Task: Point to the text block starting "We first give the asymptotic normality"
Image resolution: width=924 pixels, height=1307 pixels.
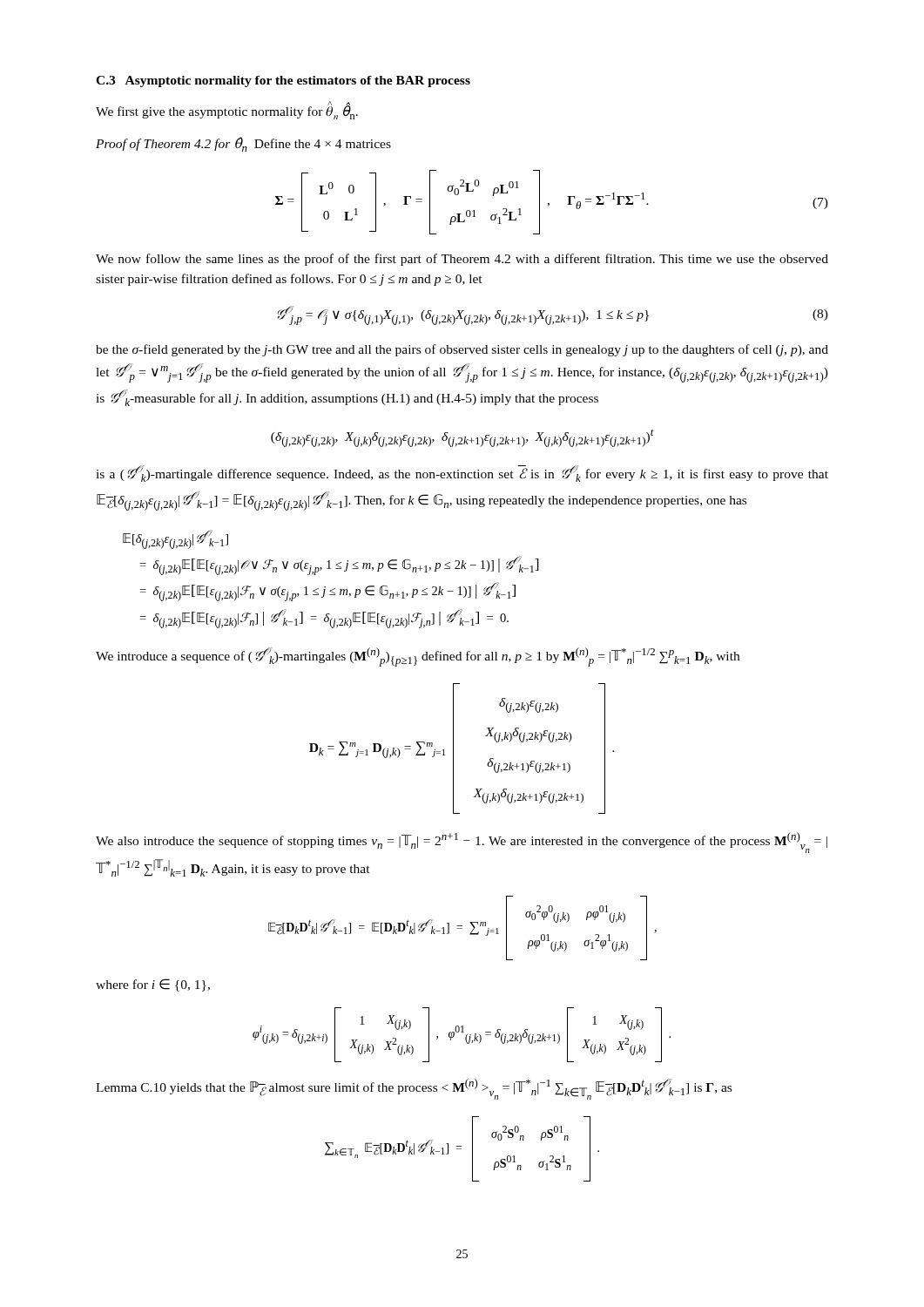Action: pos(227,111)
